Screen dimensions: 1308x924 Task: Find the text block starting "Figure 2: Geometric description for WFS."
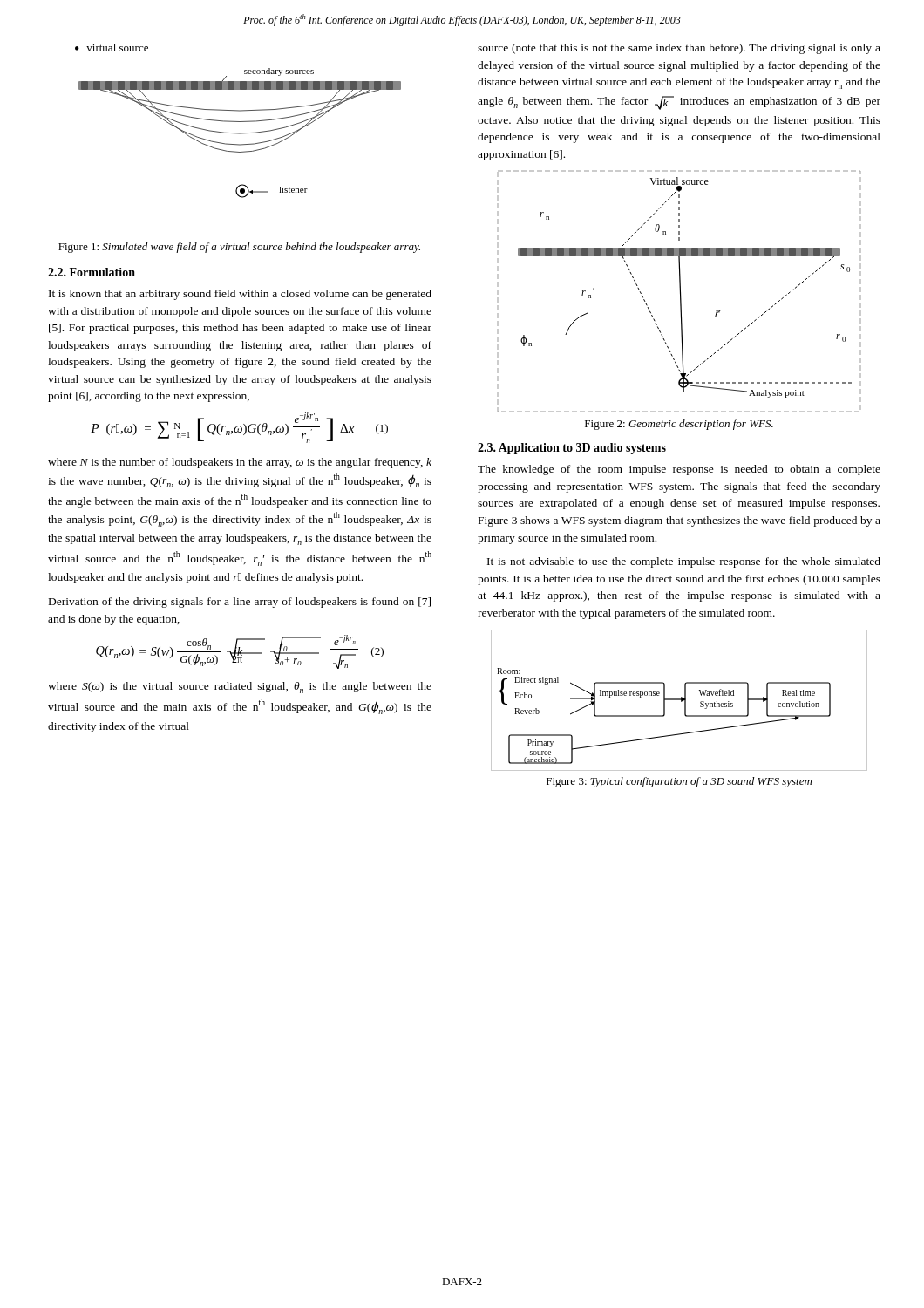click(679, 424)
